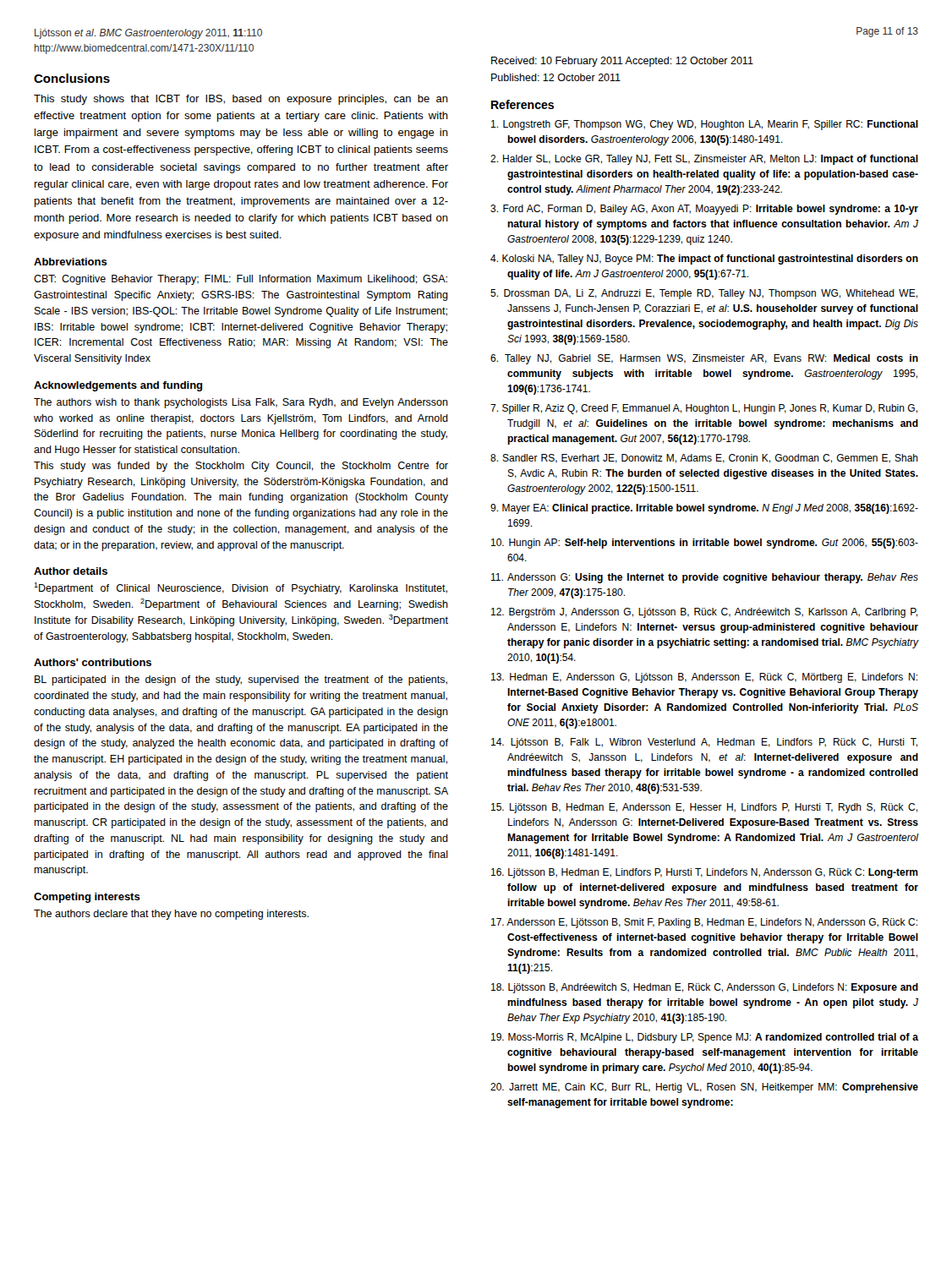Point to the text starting "18. Ljötsson B,"
The image size is (952, 1268).
[704, 1003]
